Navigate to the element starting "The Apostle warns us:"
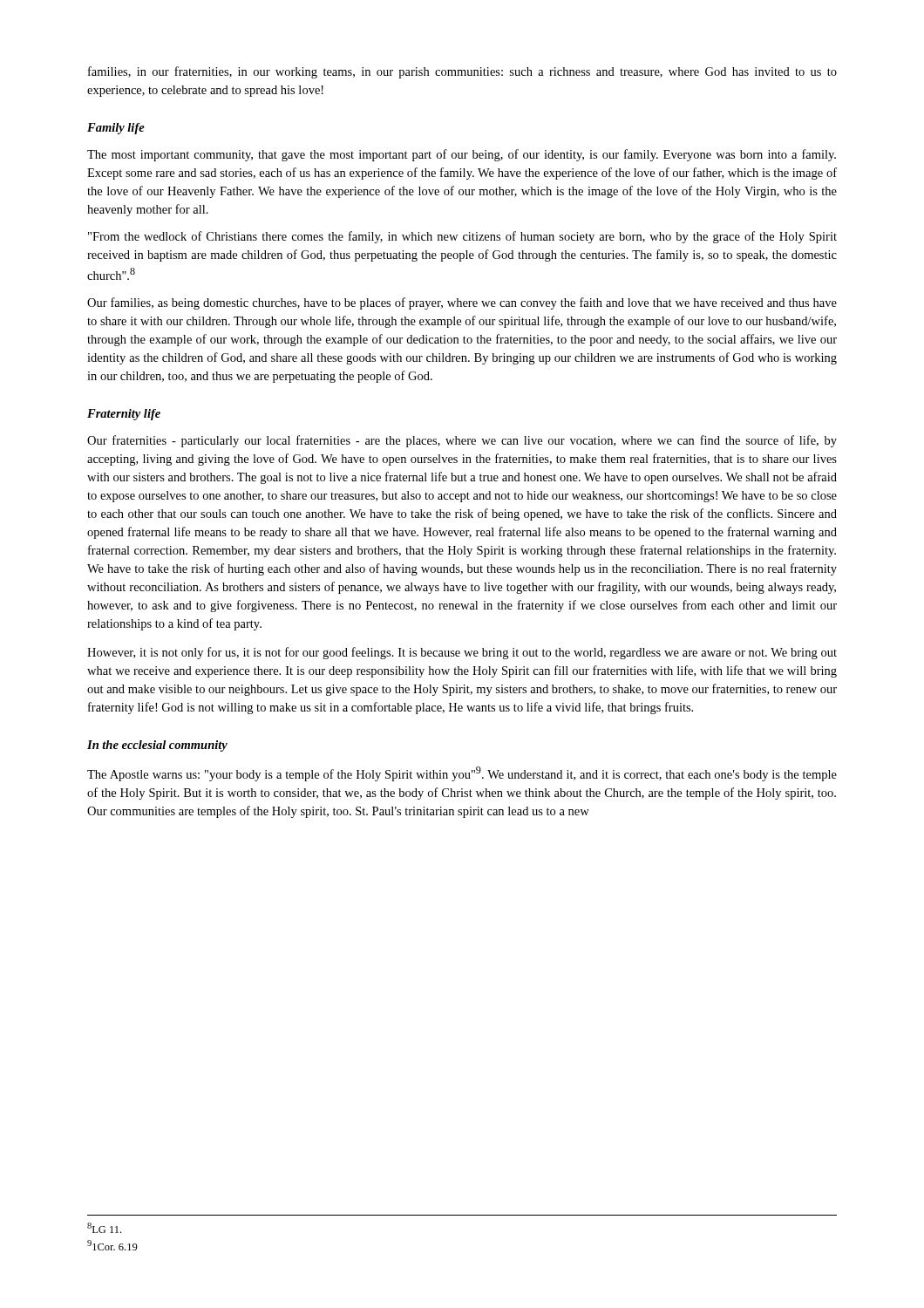The width and height of the screenshot is (924, 1308). pyautogui.click(x=462, y=792)
